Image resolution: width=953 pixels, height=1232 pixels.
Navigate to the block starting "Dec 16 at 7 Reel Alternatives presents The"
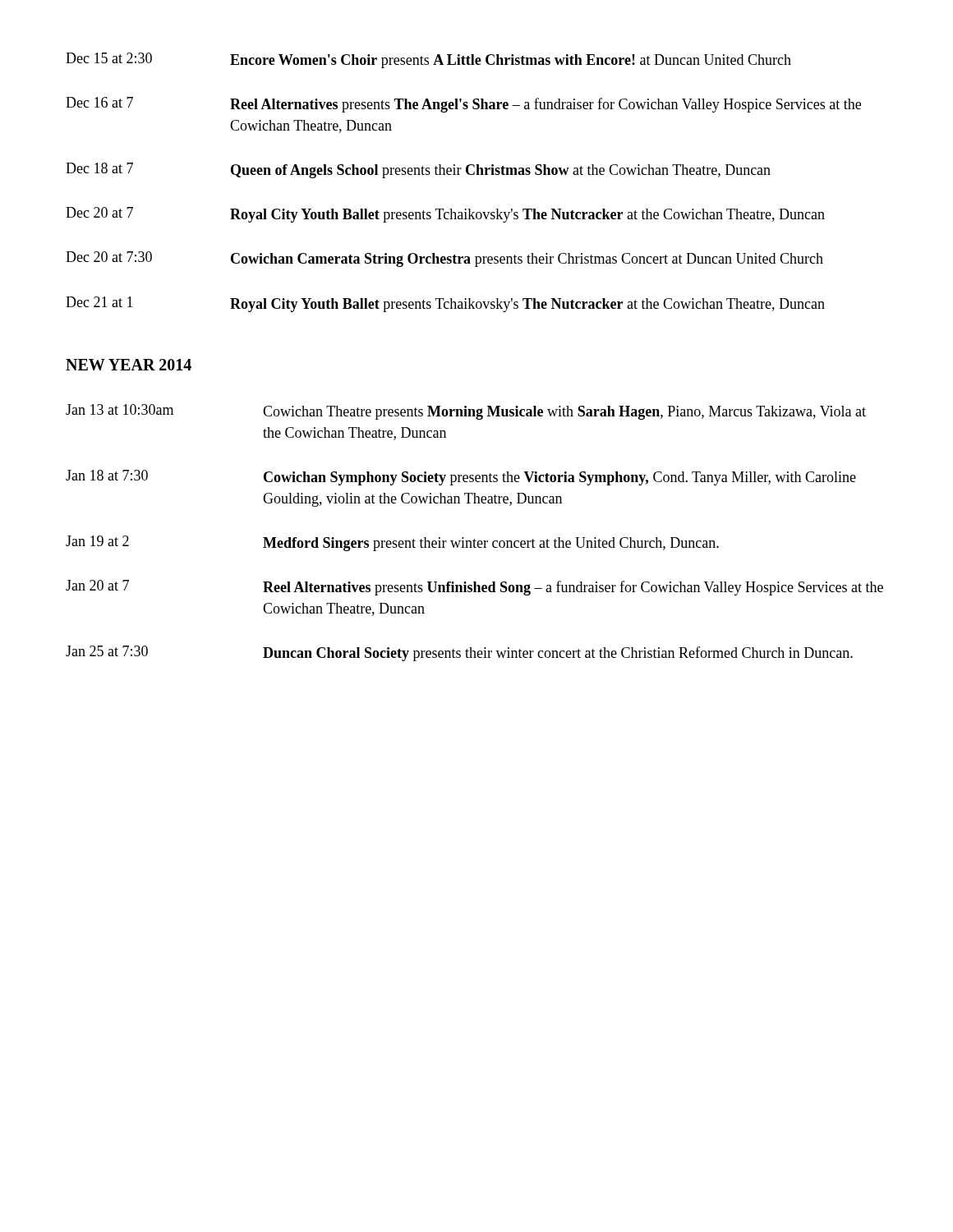click(476, 115)
